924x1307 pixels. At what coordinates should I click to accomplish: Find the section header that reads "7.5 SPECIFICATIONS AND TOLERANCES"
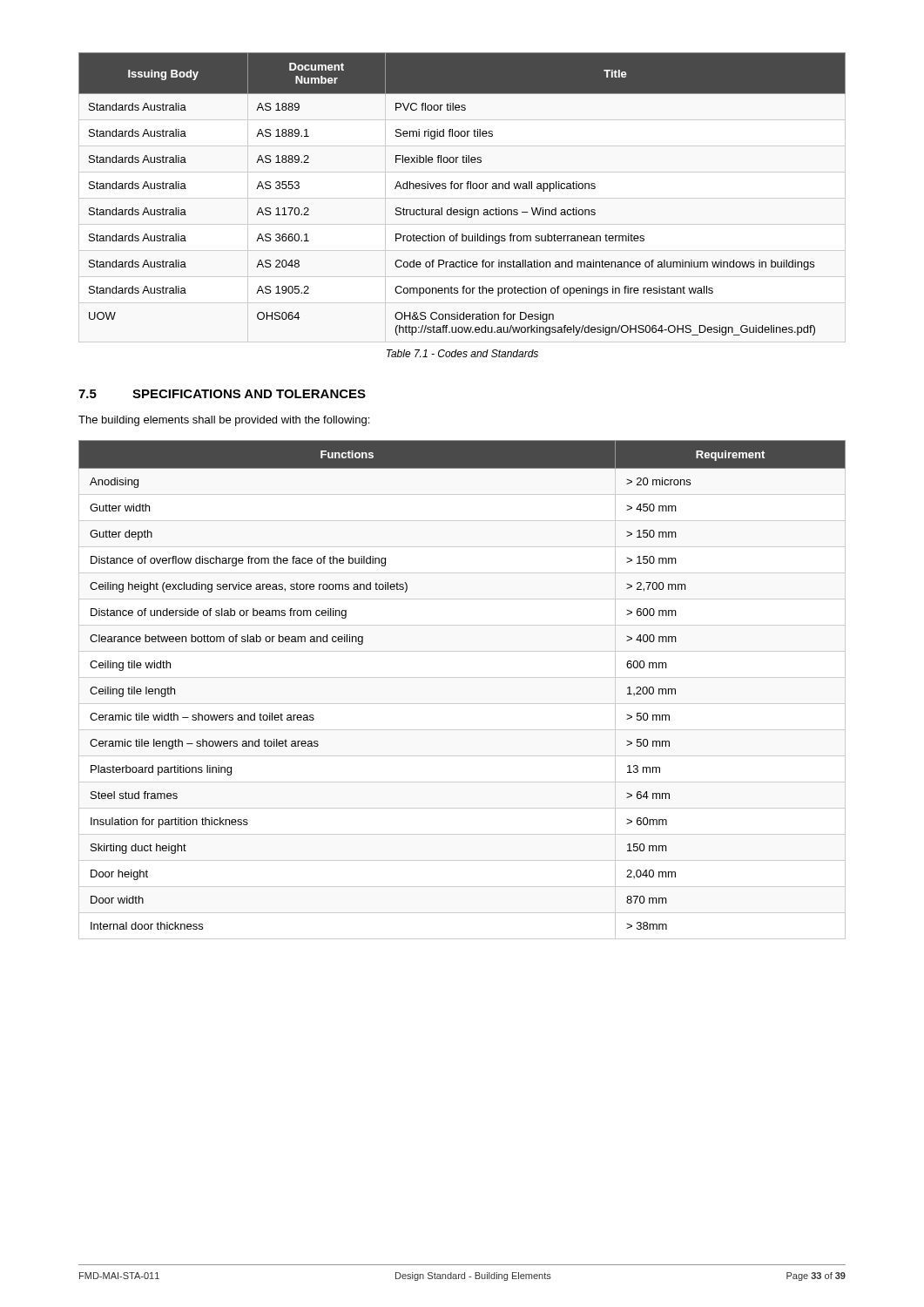222,393
